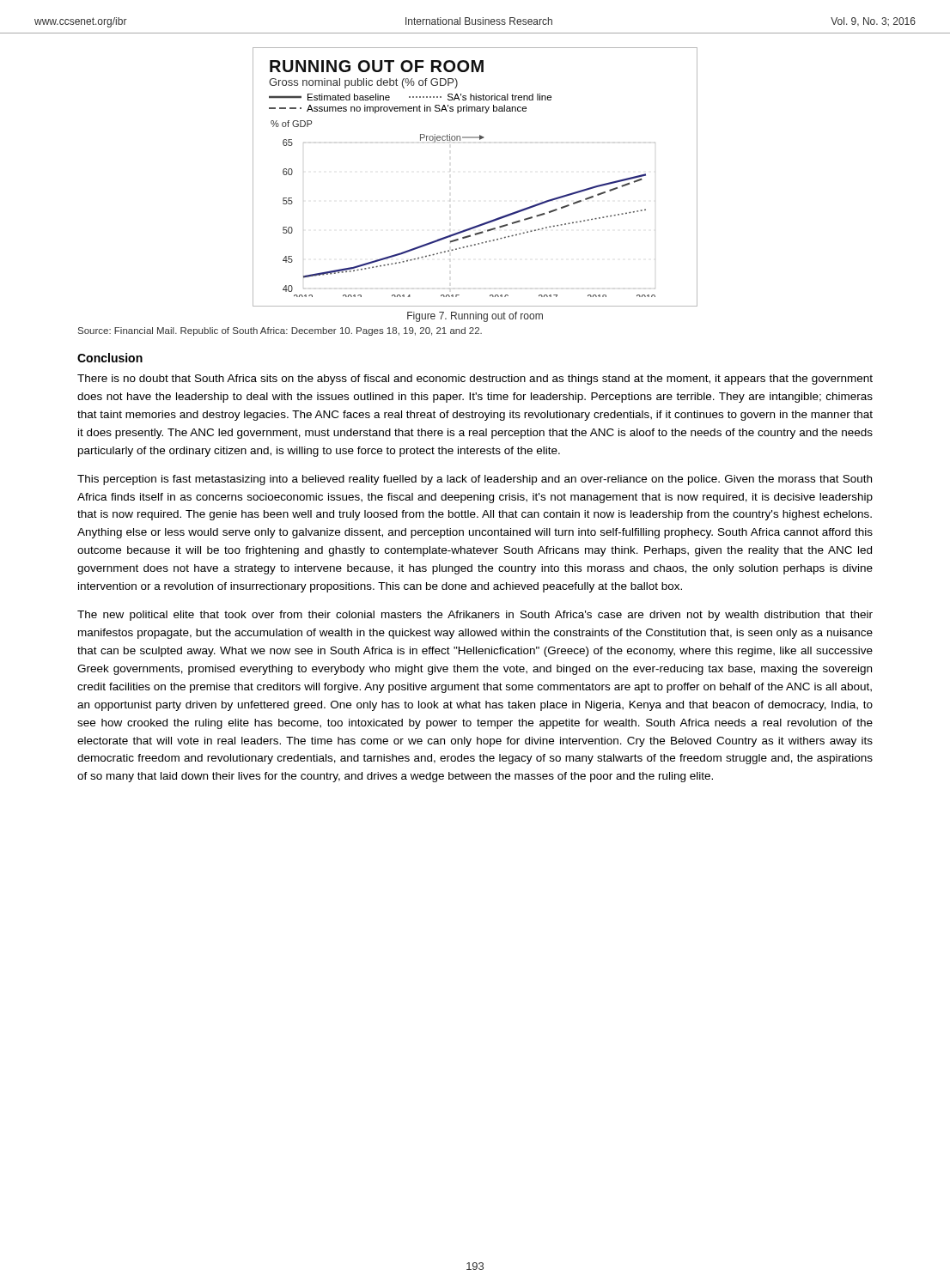Click on the text block with the text "There is no"
This screenshot has height=1288, width=950.
click(475, 414)
